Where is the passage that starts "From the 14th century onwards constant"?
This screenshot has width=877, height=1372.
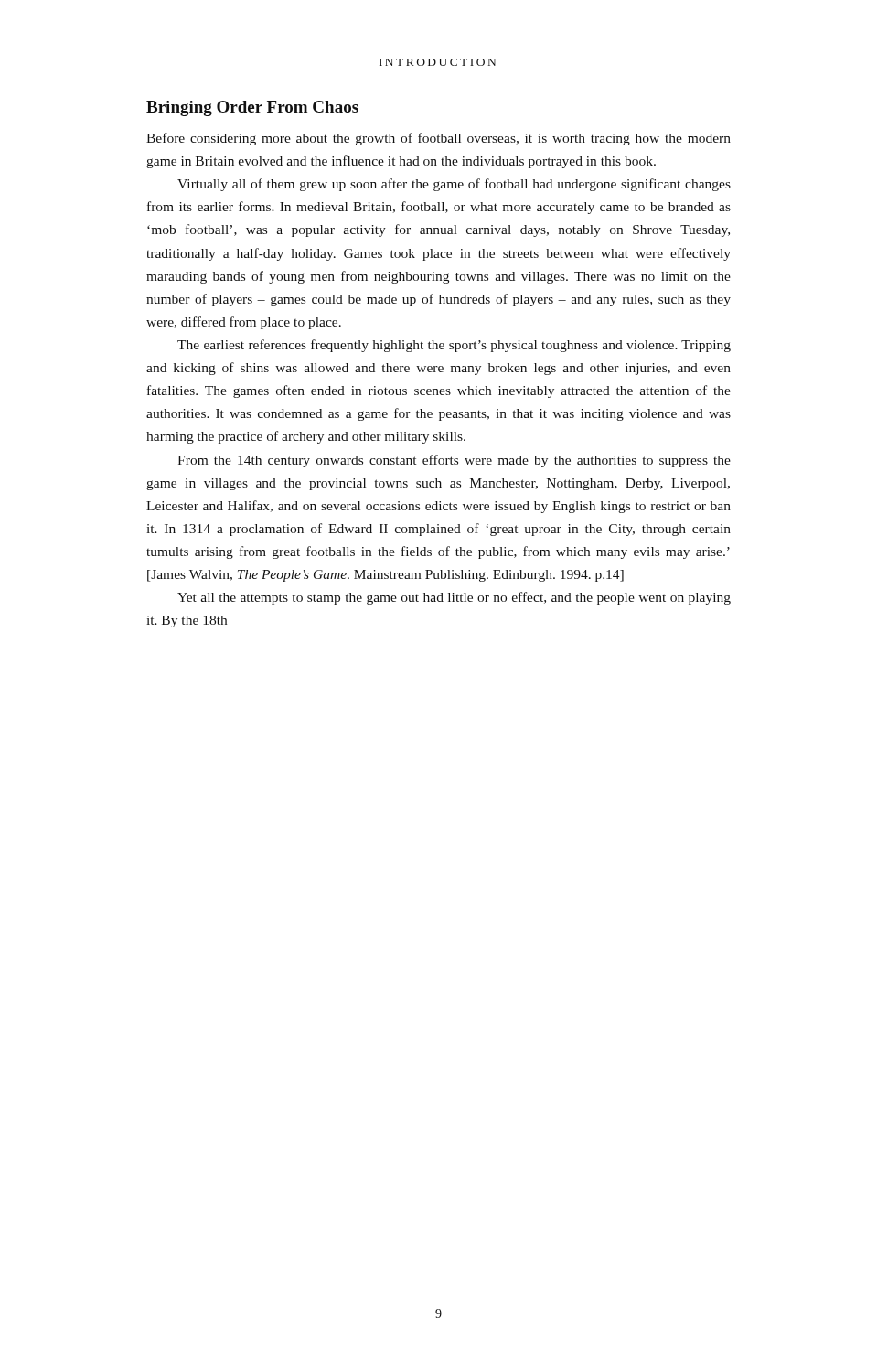point(438,517)
